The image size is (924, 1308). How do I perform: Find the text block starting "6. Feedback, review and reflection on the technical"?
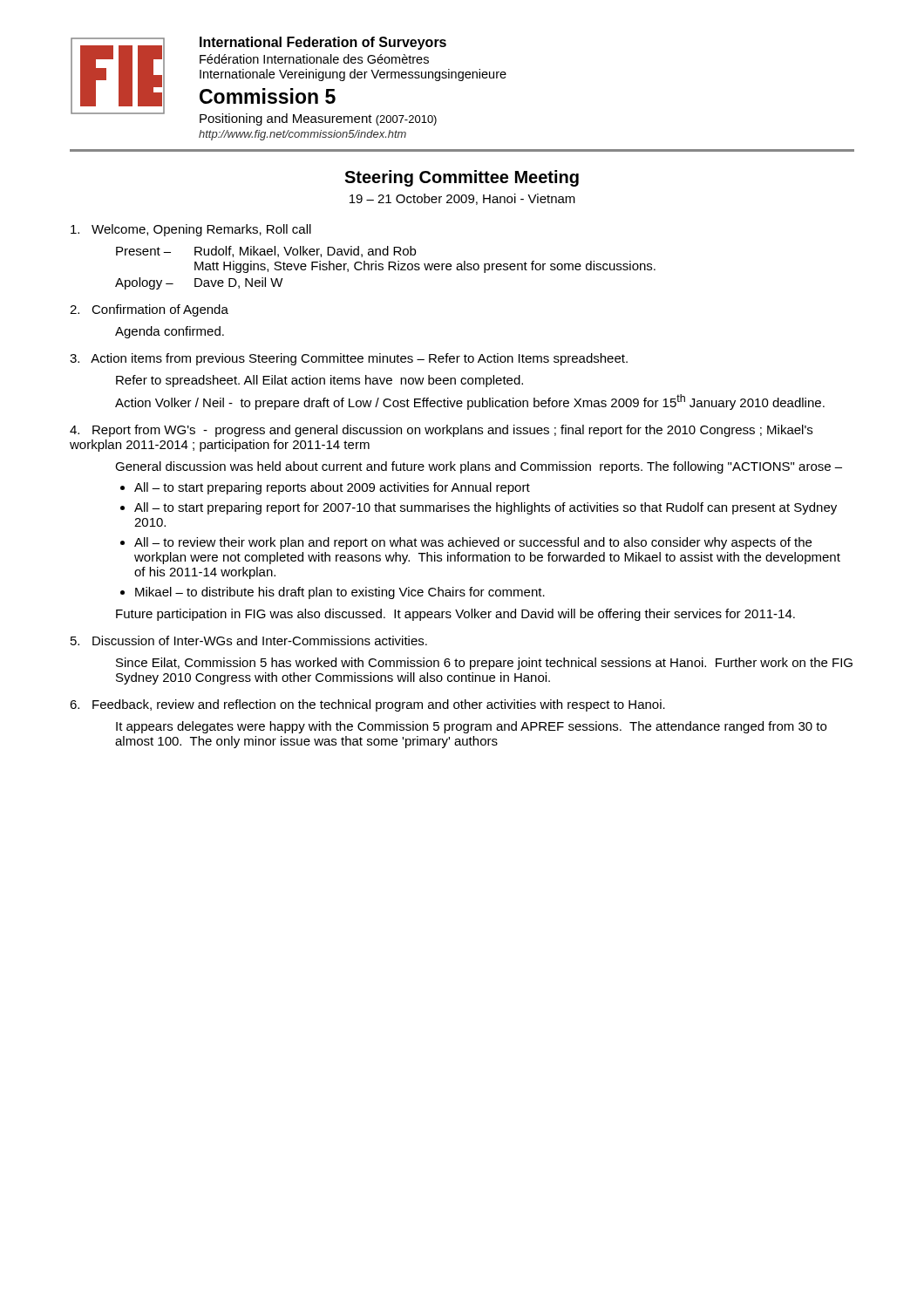point(462,722)
